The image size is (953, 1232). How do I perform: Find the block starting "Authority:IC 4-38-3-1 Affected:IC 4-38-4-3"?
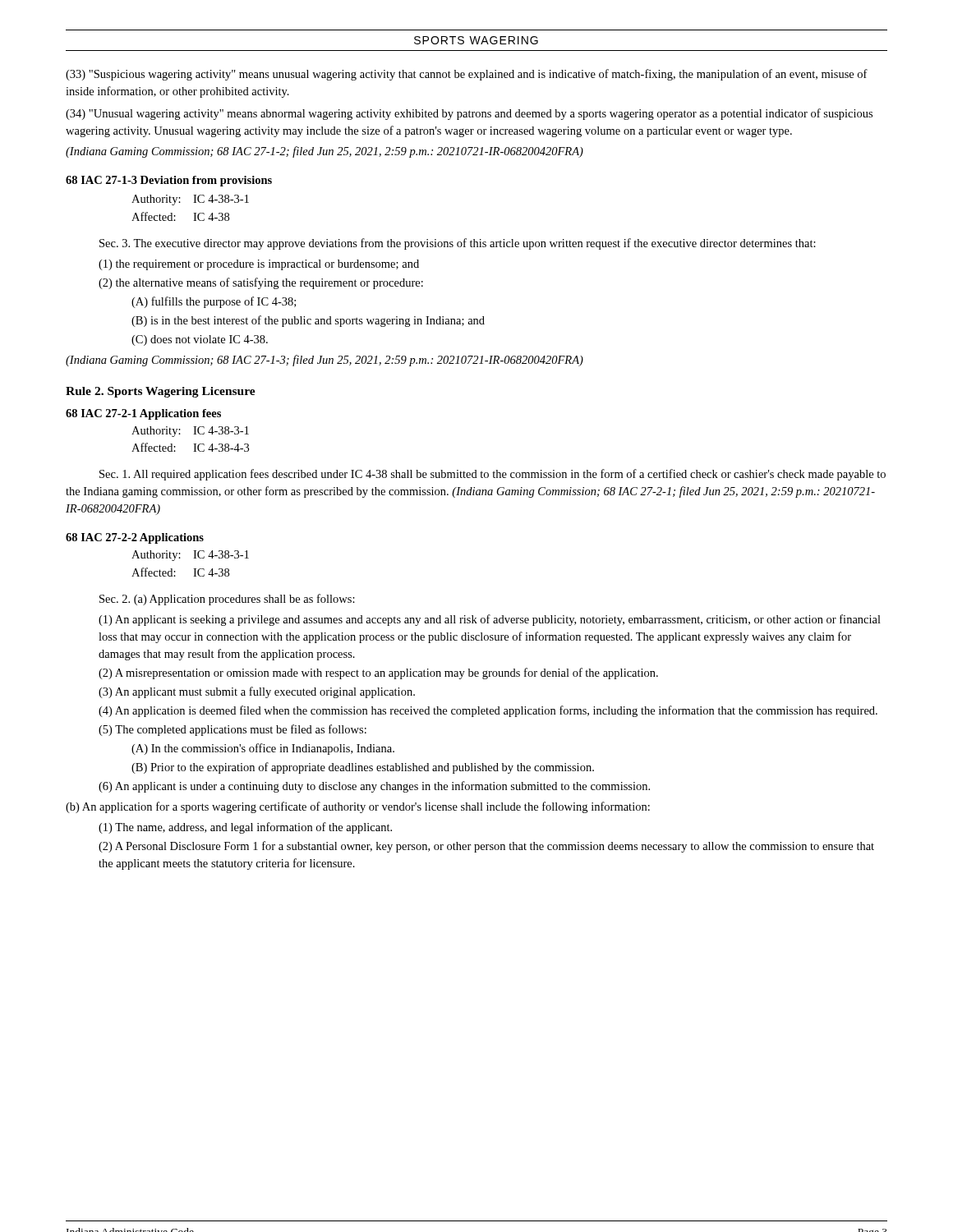click(x=190, y=432)
